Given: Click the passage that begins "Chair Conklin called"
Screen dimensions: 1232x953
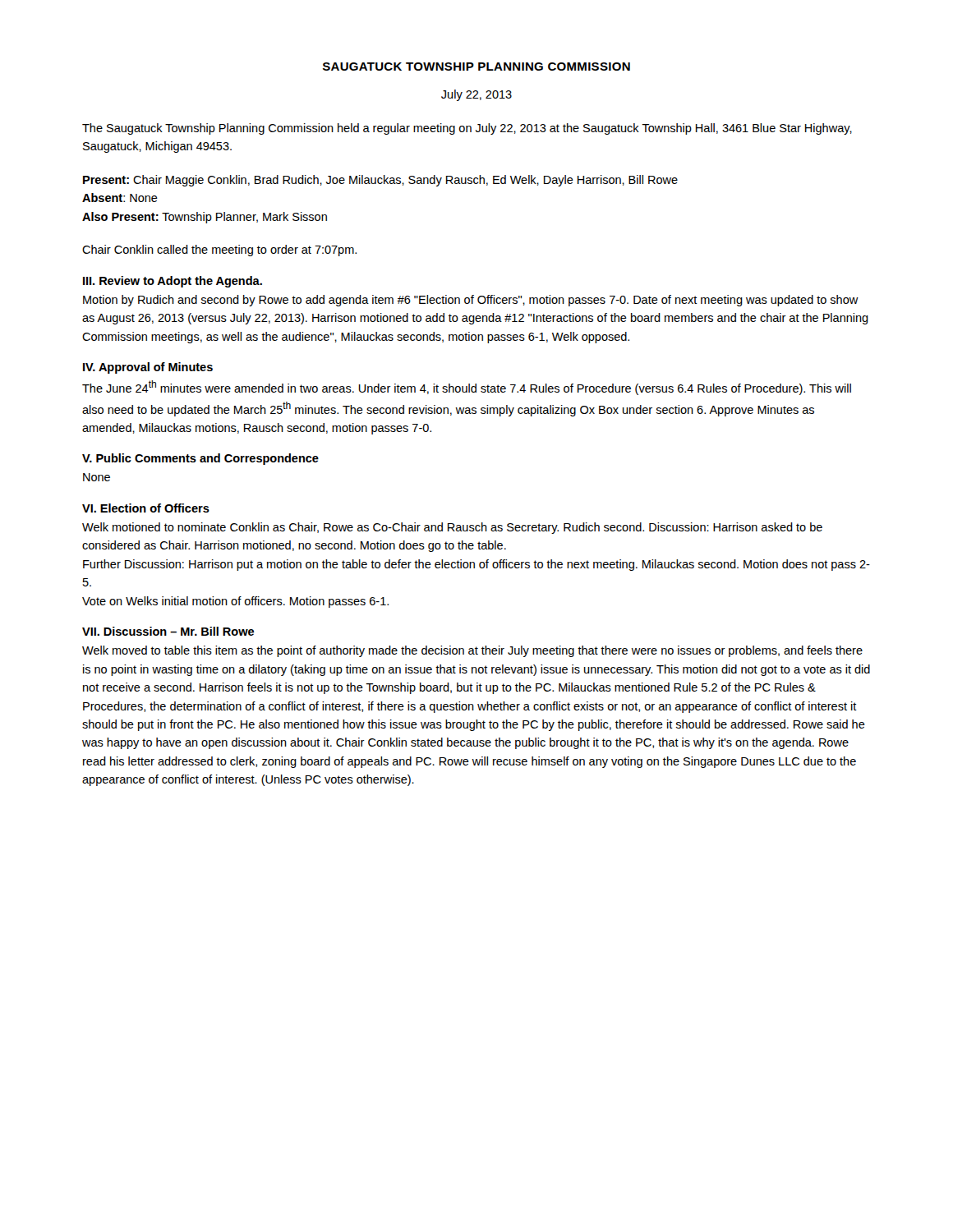Looking at the screenshot, I should click(x=220, y=250).
